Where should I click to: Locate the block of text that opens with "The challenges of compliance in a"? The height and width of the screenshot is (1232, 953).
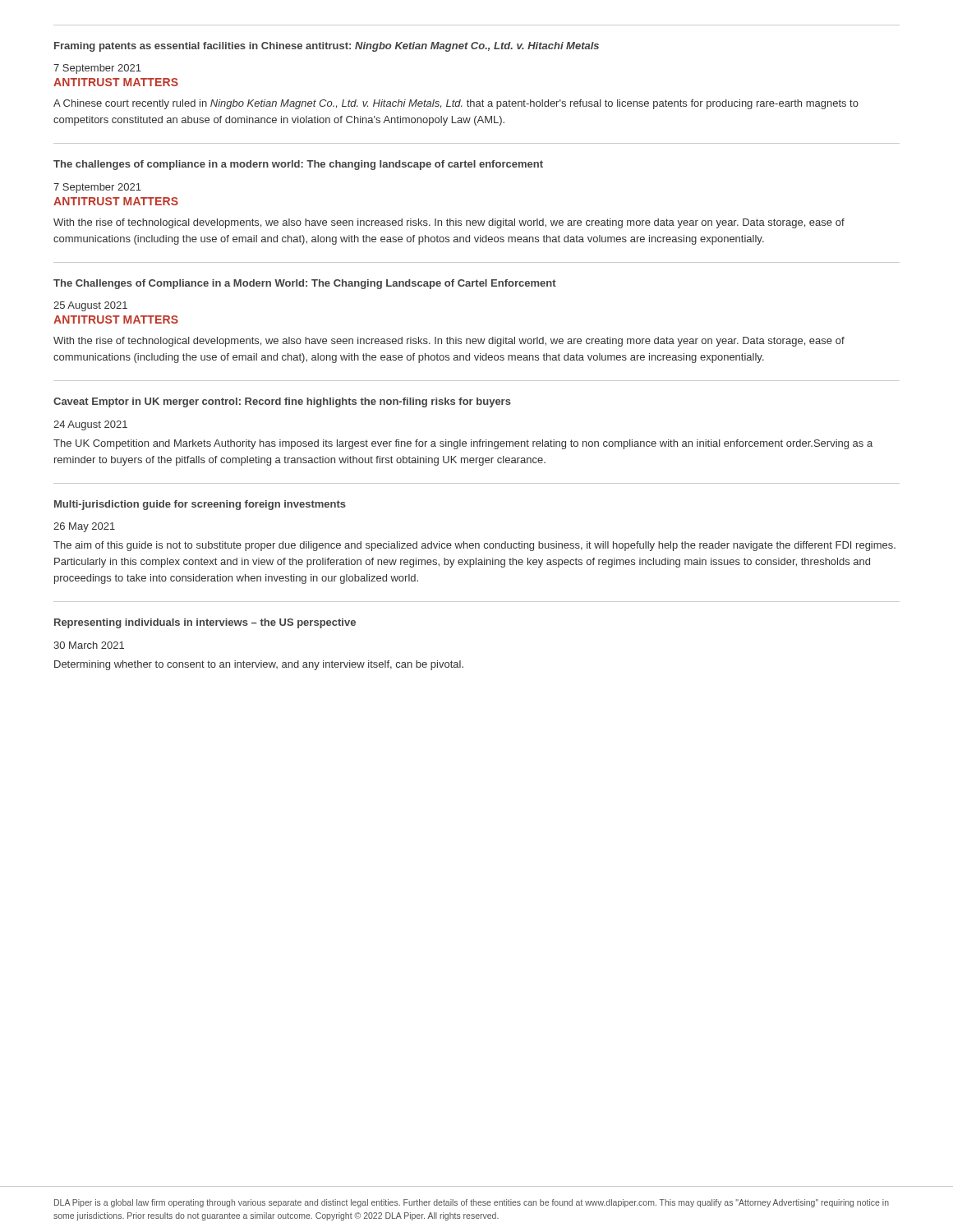click(x=298, y=165)
